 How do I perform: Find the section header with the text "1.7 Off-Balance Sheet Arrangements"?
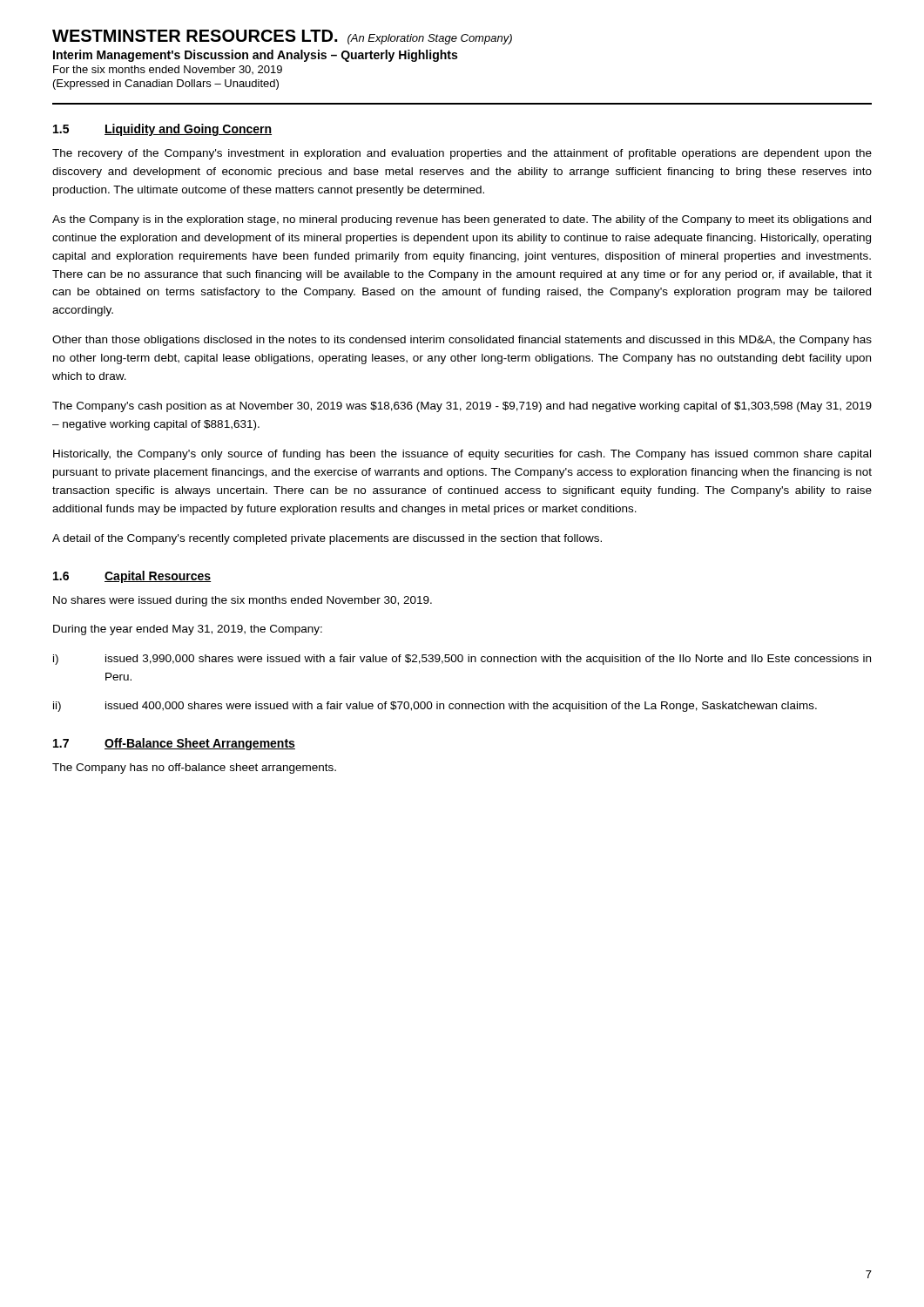point(174,743)
